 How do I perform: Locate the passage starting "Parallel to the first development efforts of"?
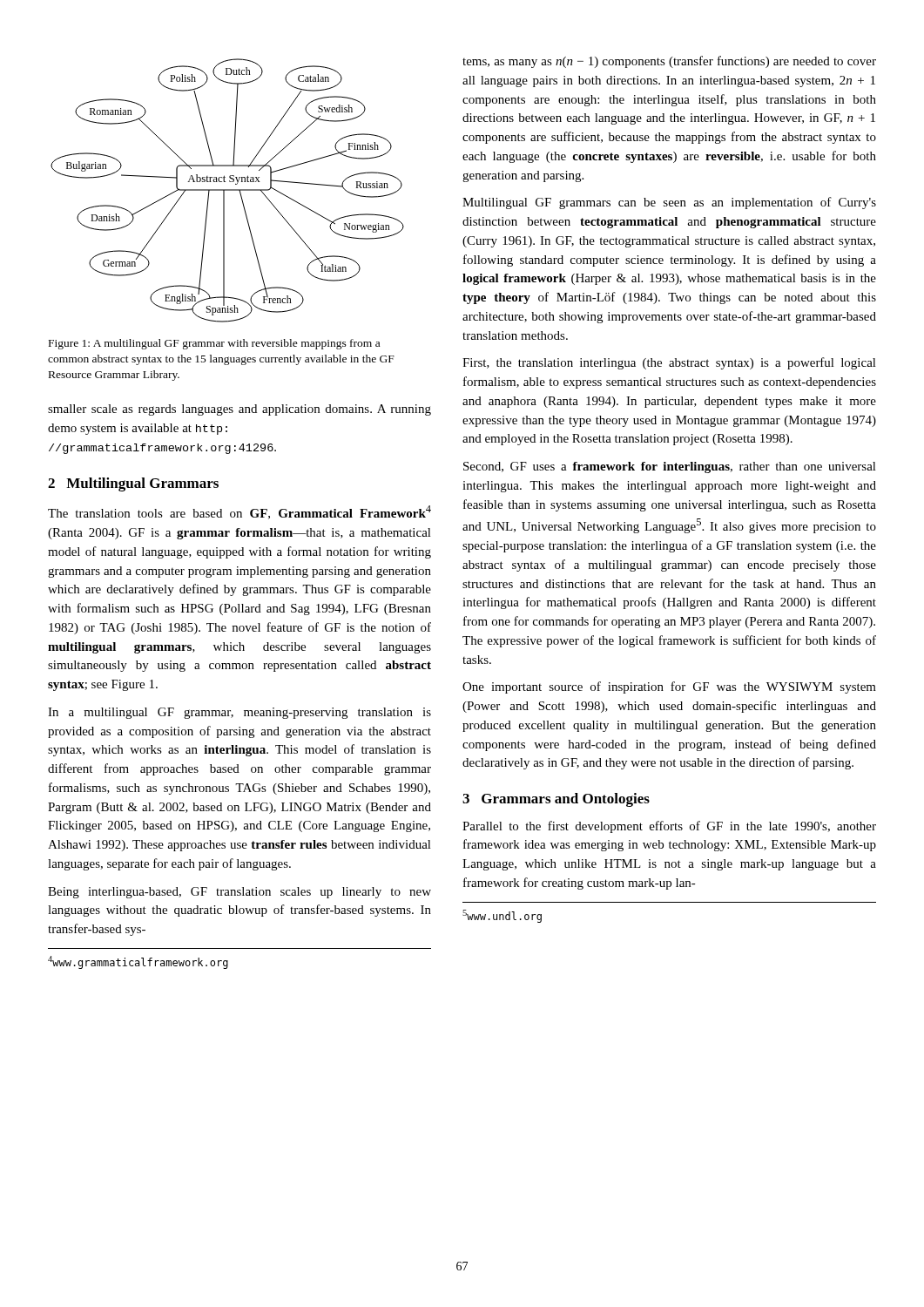tap(669, 854)
